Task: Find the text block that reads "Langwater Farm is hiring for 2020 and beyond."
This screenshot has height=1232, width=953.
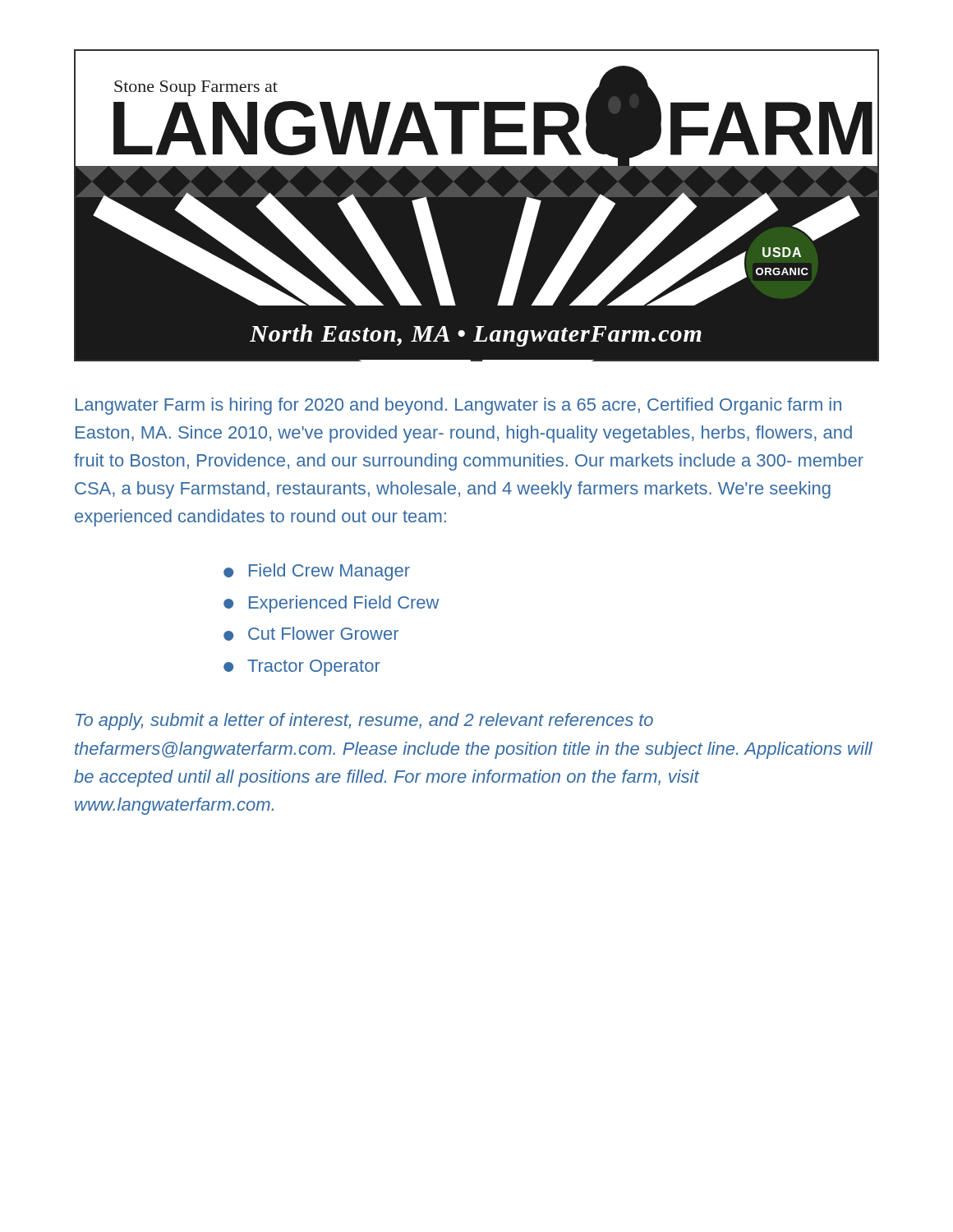Action: pyautogui.click(x=469, y=461)
